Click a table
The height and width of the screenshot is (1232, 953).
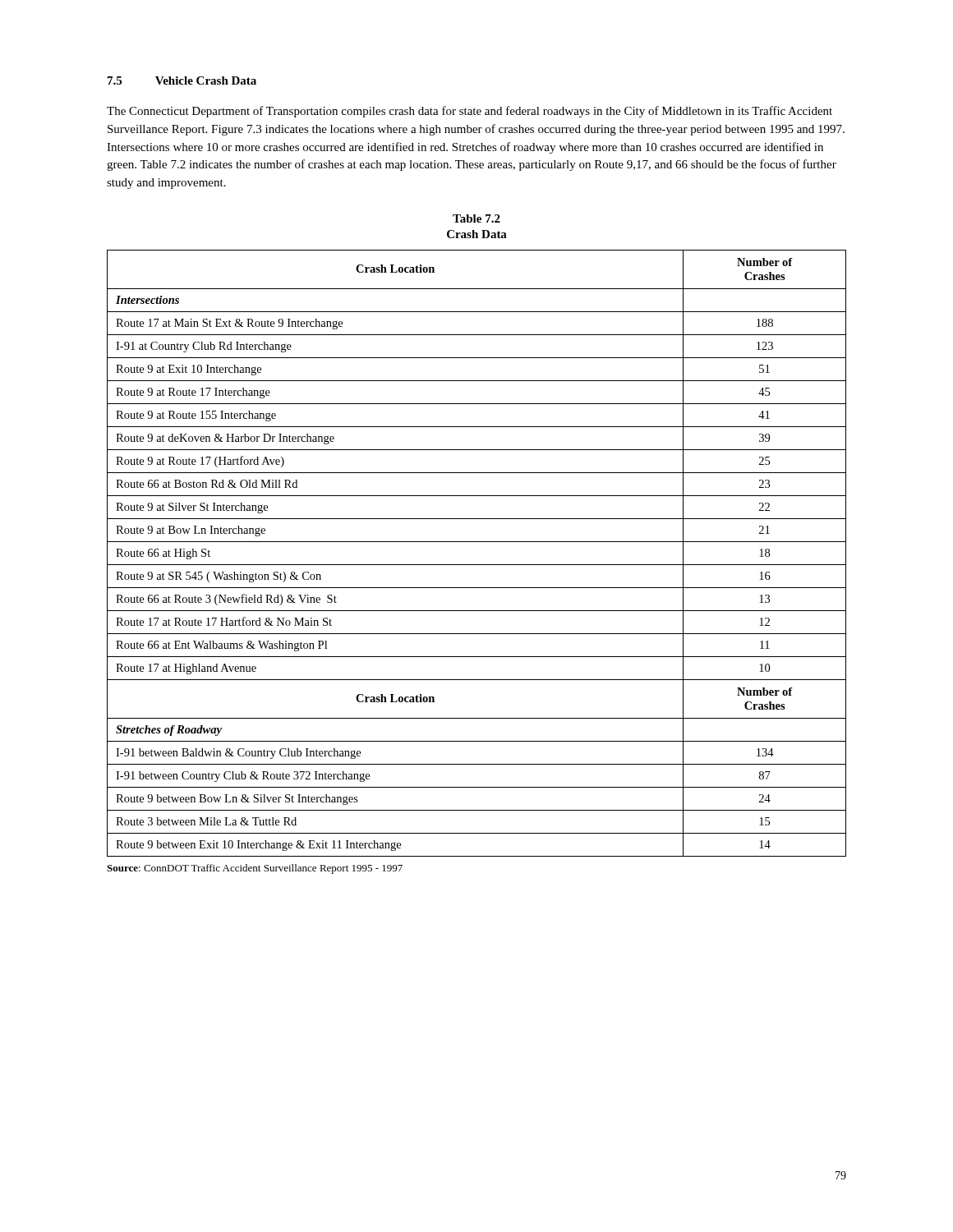click(476, 553)
